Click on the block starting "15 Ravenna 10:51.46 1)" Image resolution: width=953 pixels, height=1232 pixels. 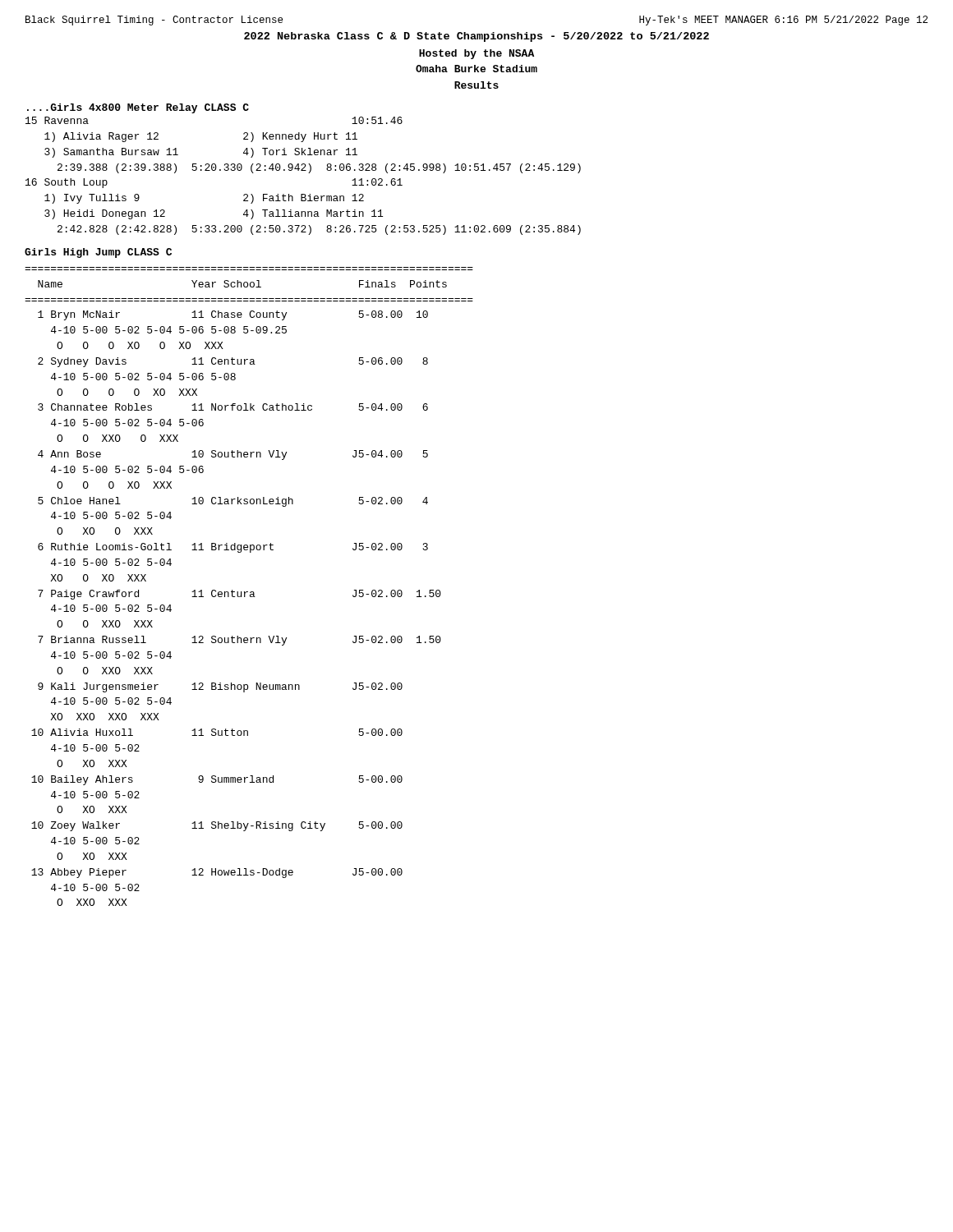[x=476, y=176]
